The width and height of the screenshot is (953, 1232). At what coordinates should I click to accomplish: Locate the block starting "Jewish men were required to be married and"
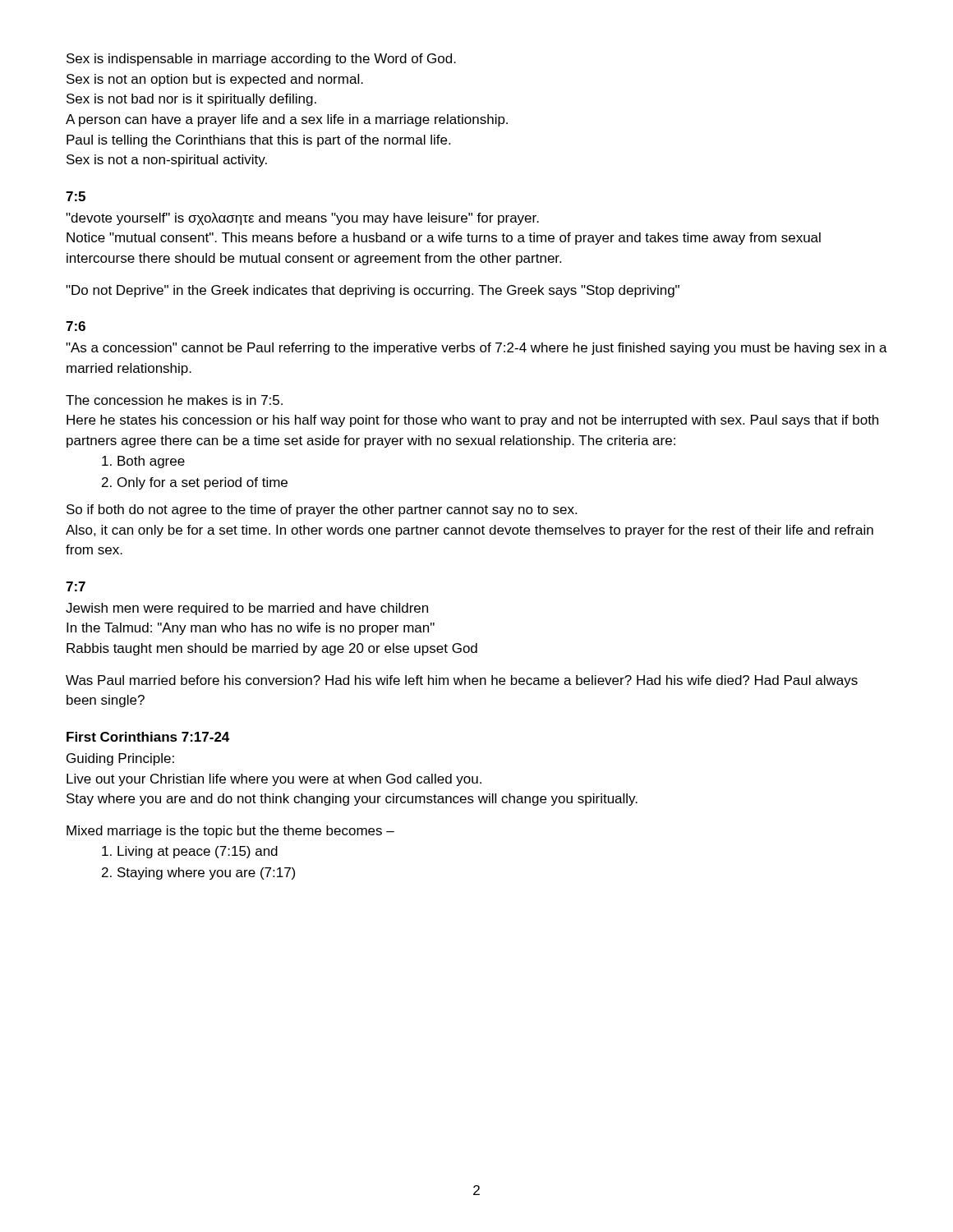click(x=247, y=609)
